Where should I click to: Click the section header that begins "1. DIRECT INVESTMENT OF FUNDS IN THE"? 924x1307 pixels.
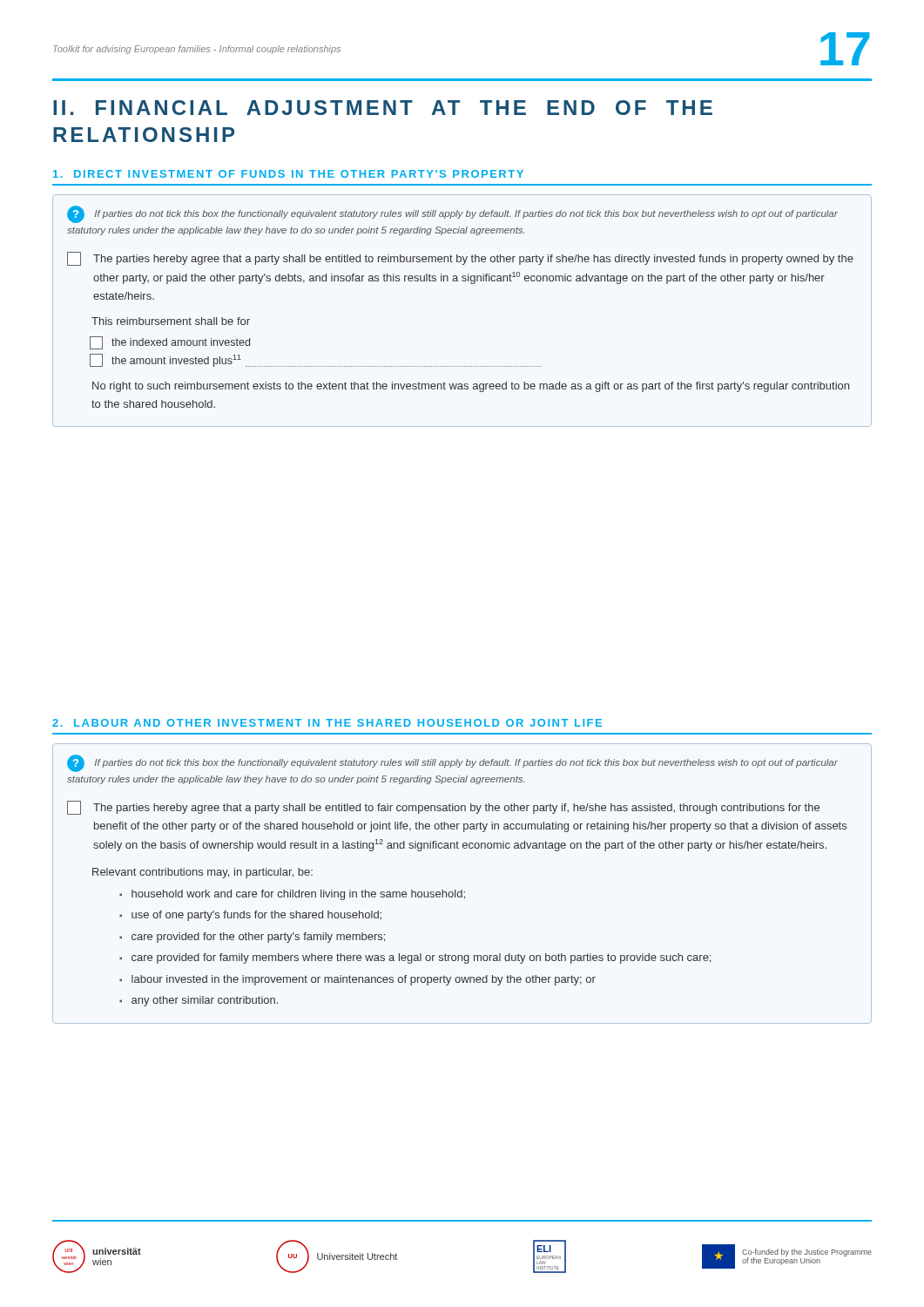click(289, 174)
